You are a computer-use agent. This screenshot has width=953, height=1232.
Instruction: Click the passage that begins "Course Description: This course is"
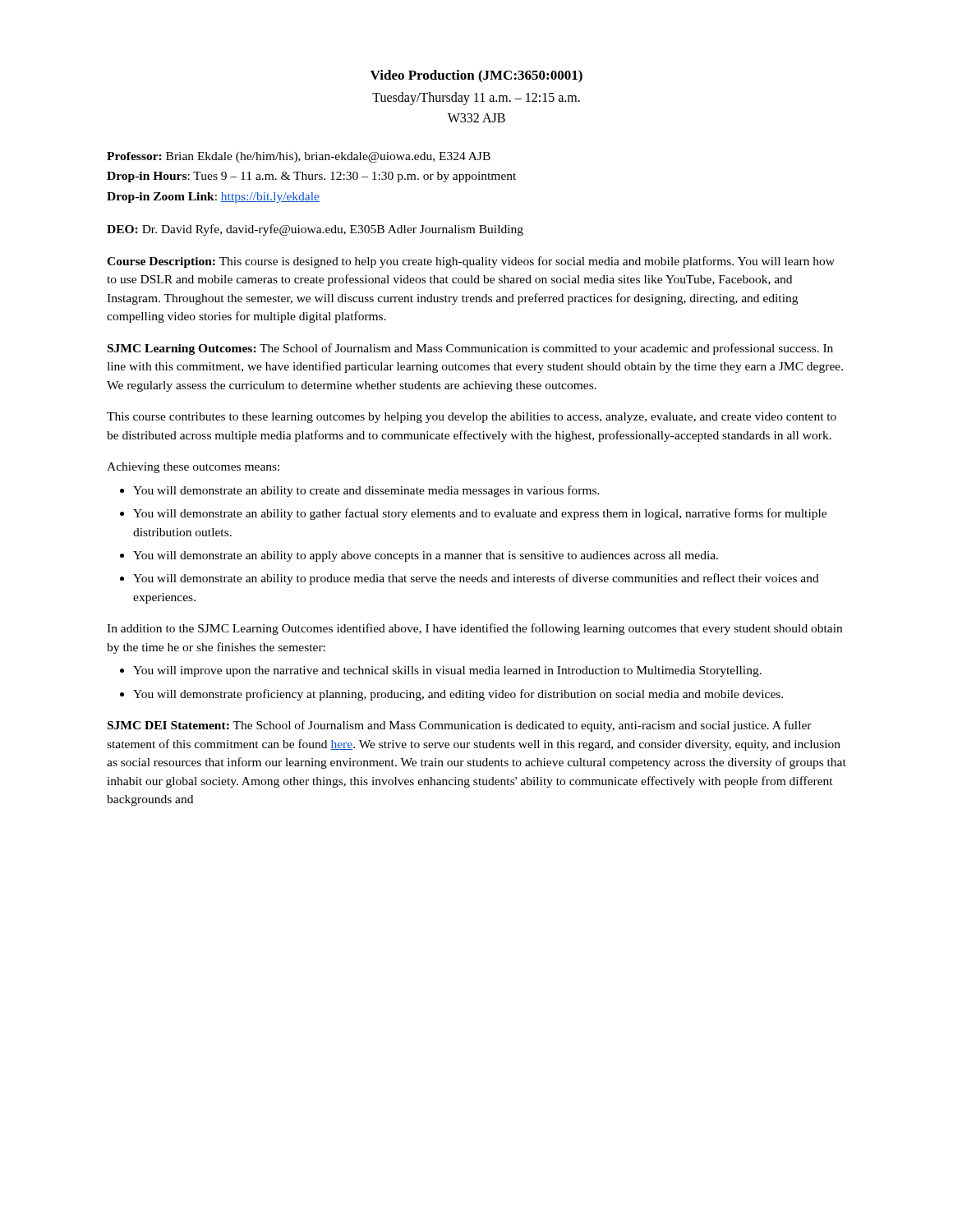[x=476, y=289]
